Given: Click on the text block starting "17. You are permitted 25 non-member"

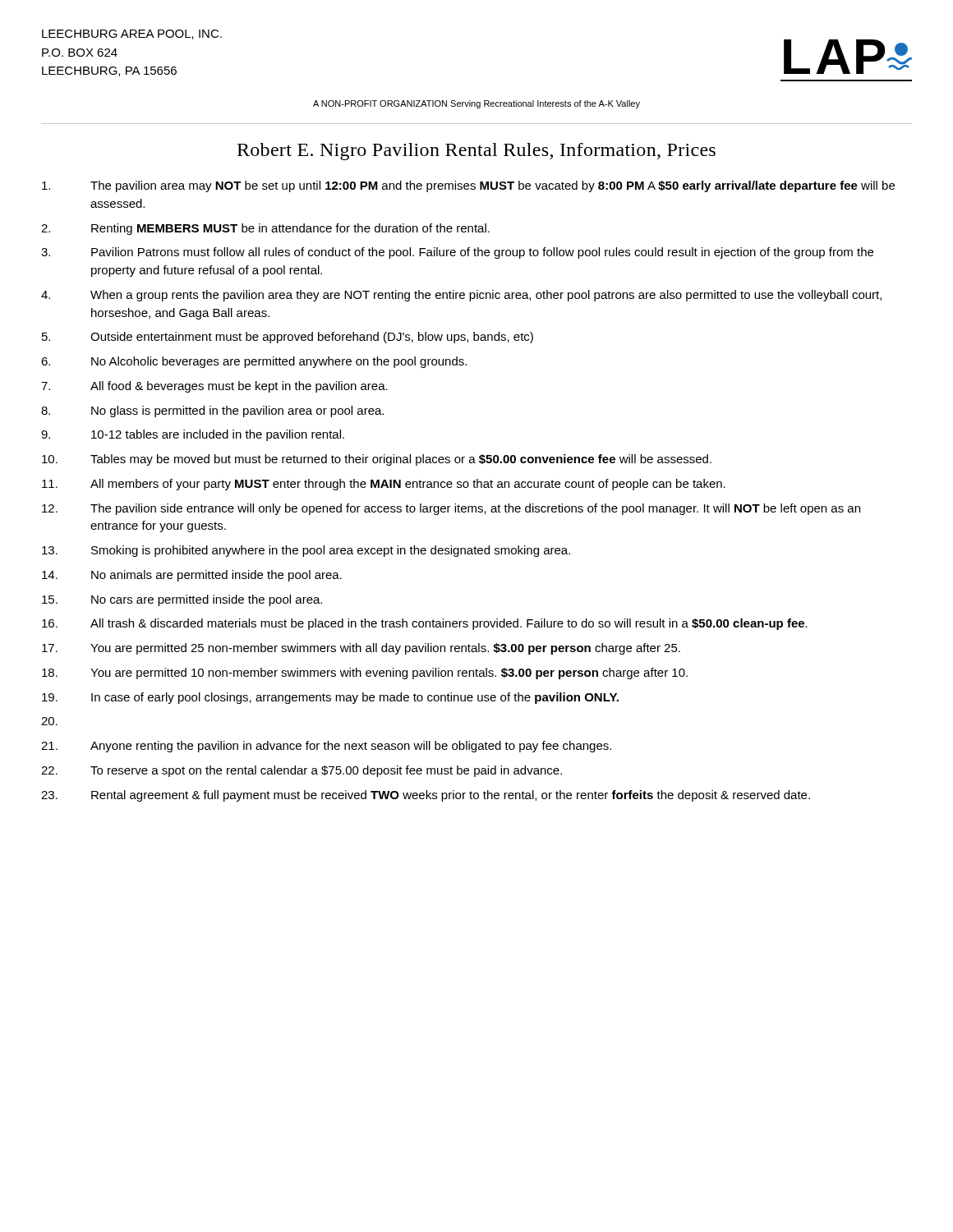Looking at the screenshot, I should pyautogui.click(x=476, y=648).
